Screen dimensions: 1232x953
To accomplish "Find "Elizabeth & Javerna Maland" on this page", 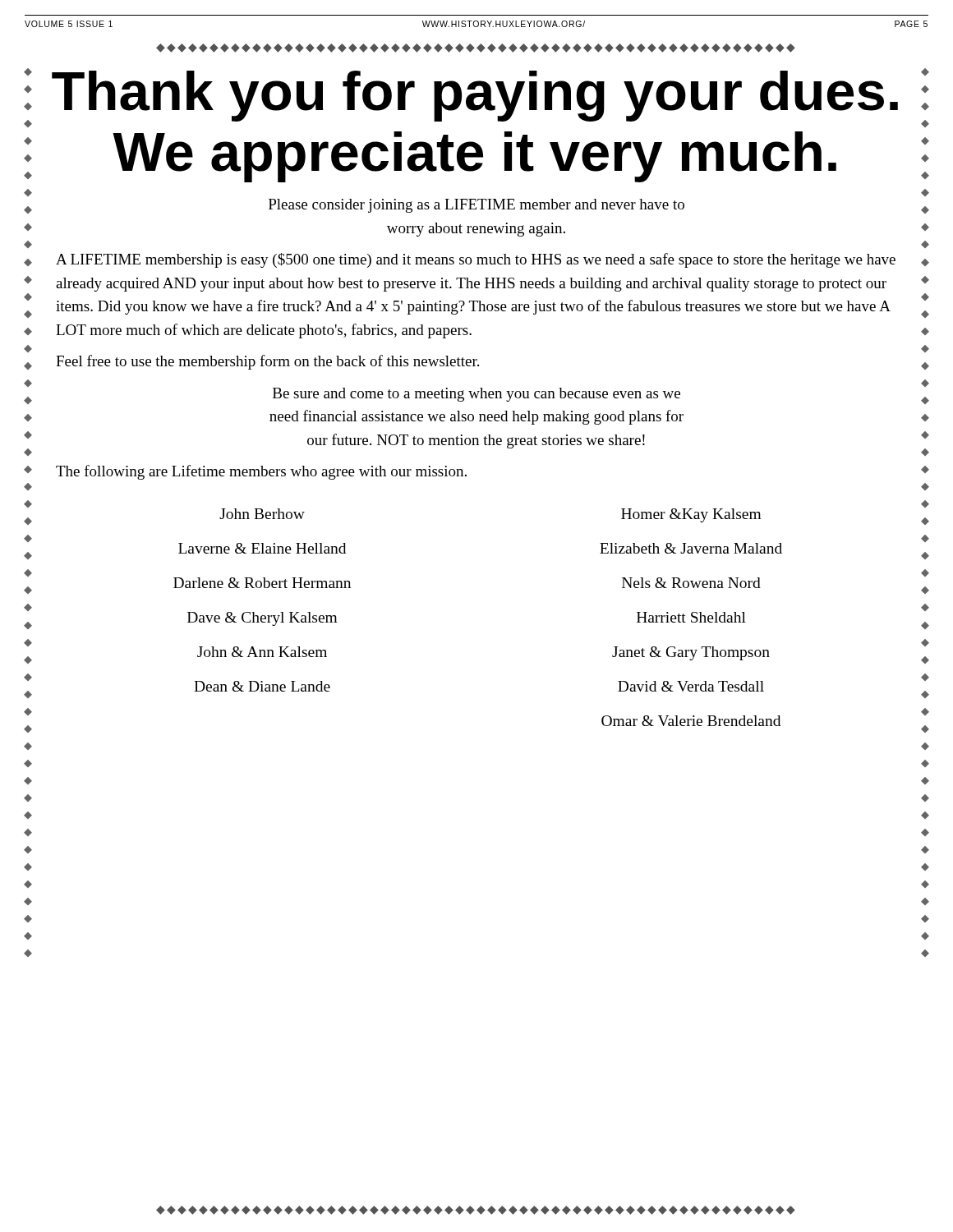I will click(x=691, y=548).
